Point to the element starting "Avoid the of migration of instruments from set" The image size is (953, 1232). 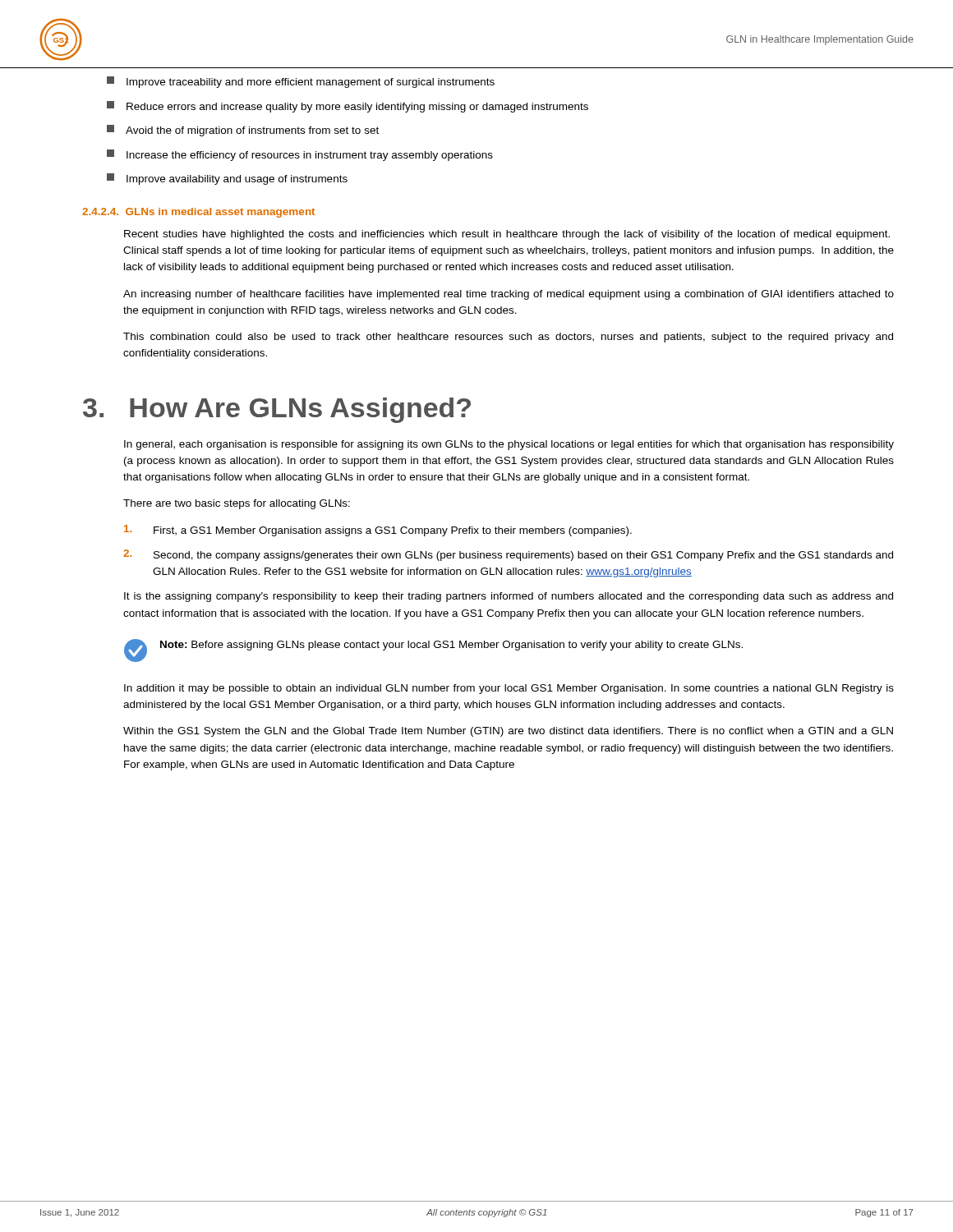pyautogui.click(x=243, y=131)
